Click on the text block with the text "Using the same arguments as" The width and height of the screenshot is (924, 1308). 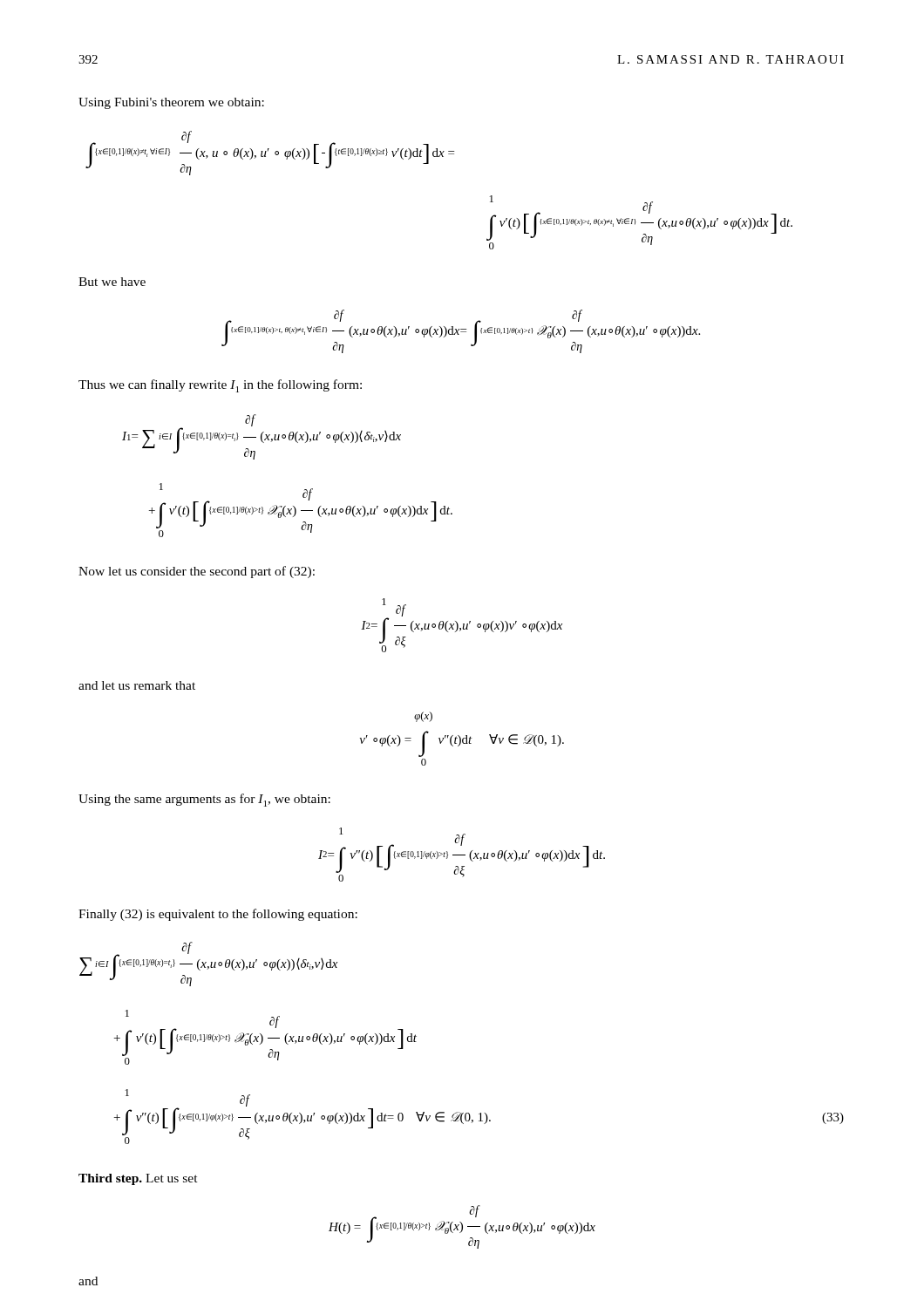pyautogui.click(x=205, y=799)
